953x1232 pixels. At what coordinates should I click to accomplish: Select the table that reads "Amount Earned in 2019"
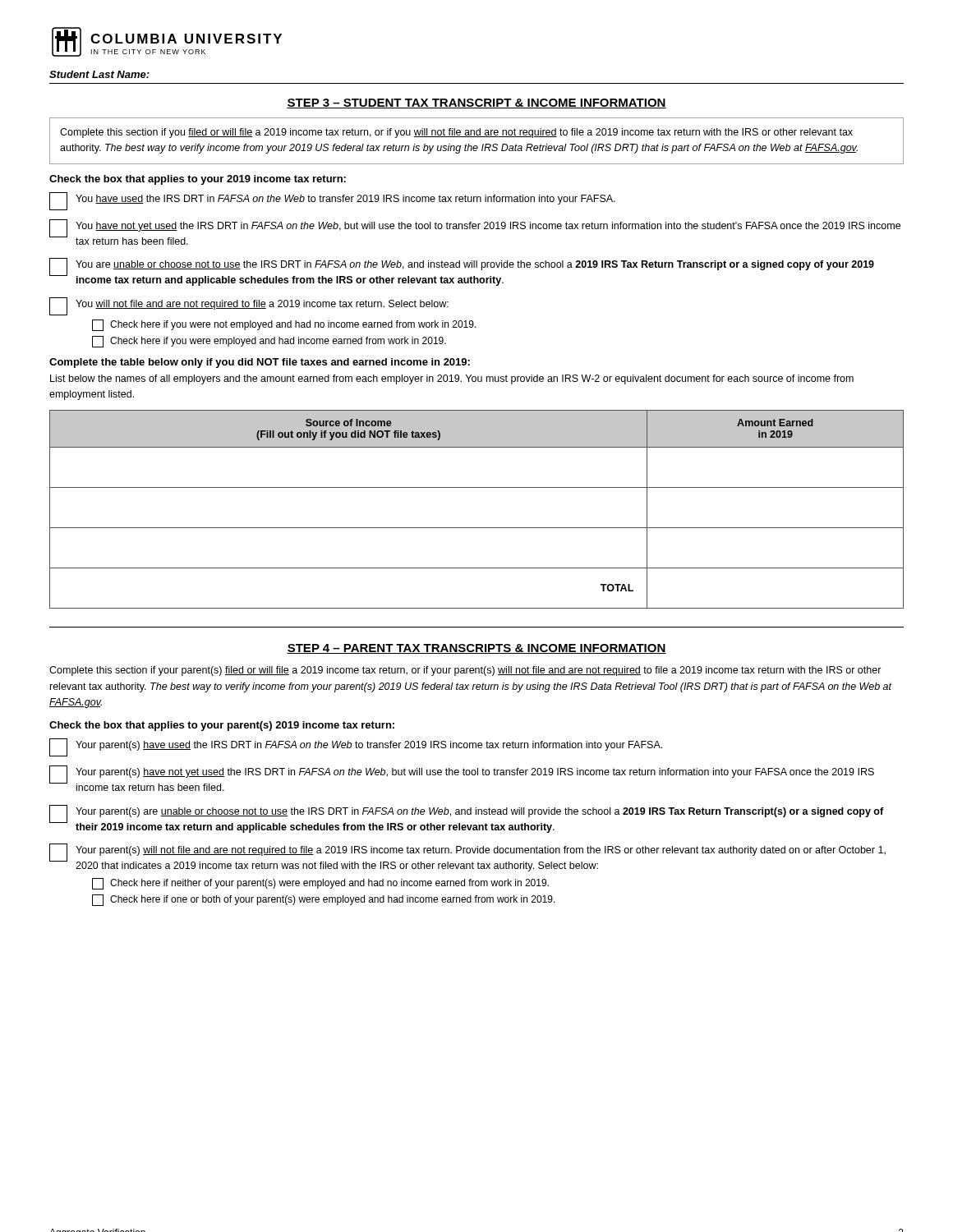[476, 509]
